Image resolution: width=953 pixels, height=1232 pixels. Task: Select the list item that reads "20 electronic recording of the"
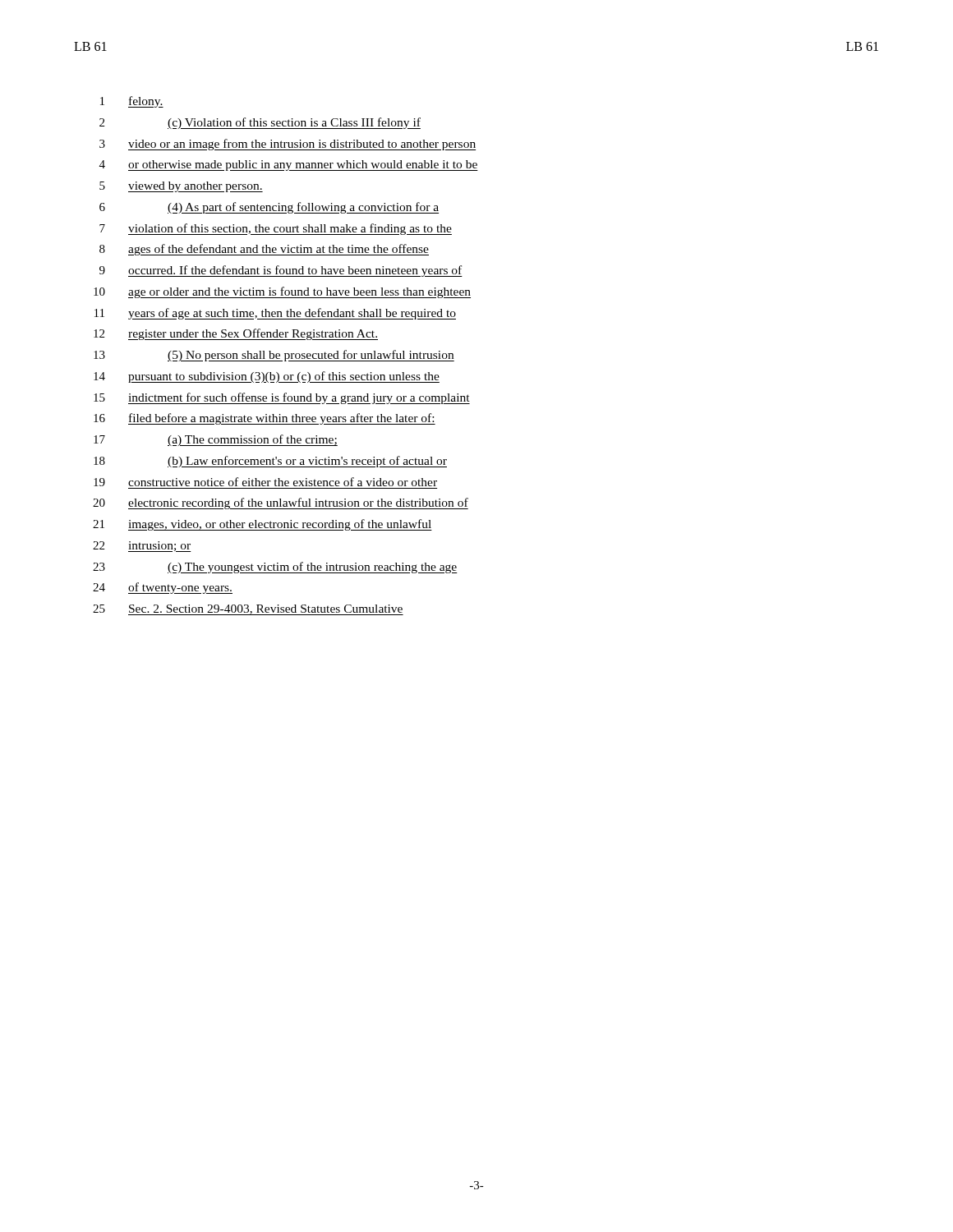[x=476, y=503]
